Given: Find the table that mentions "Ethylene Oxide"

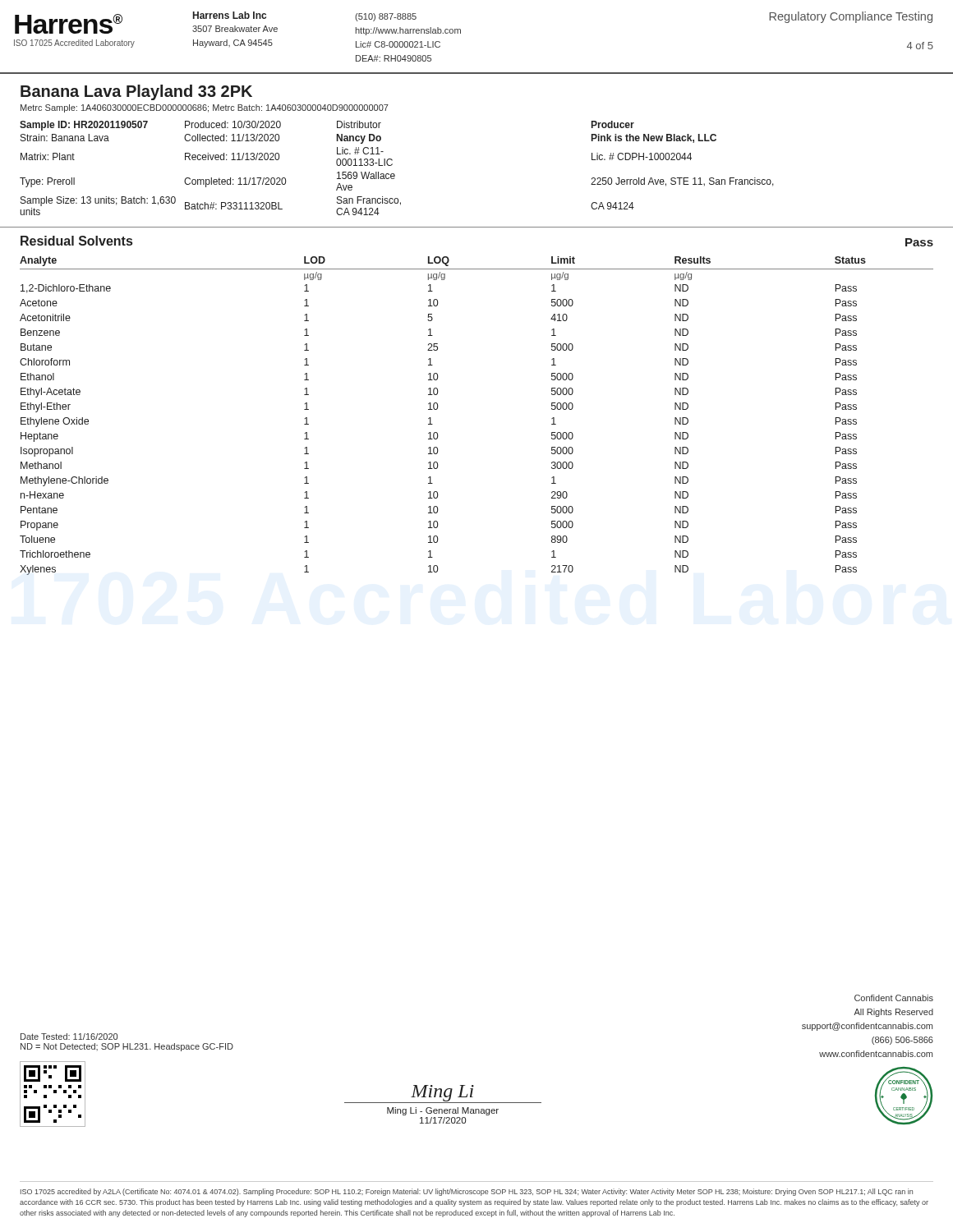Looking at the screenshot, I should pos(476,415).
